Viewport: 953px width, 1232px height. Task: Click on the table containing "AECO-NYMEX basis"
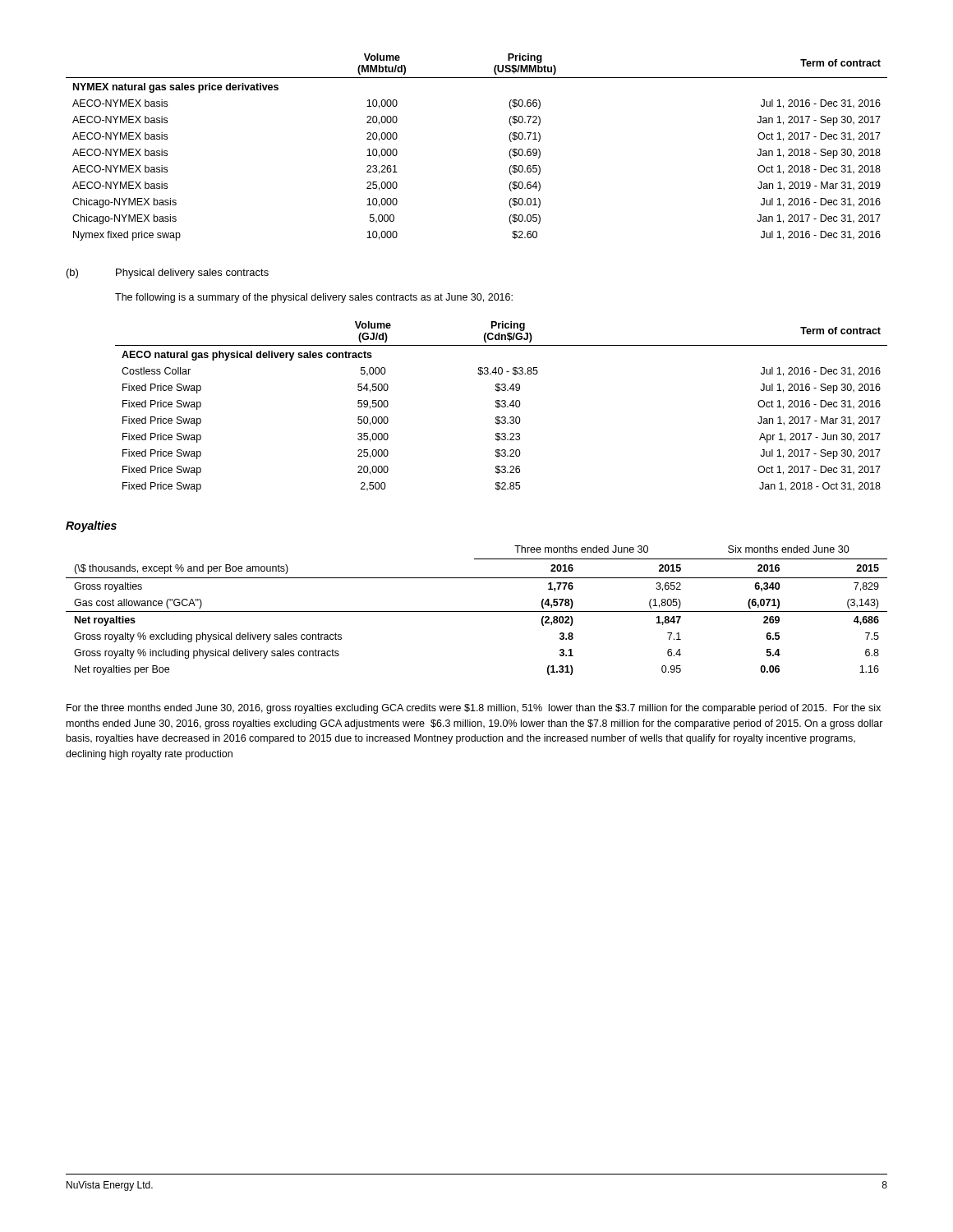pos(476,146)
